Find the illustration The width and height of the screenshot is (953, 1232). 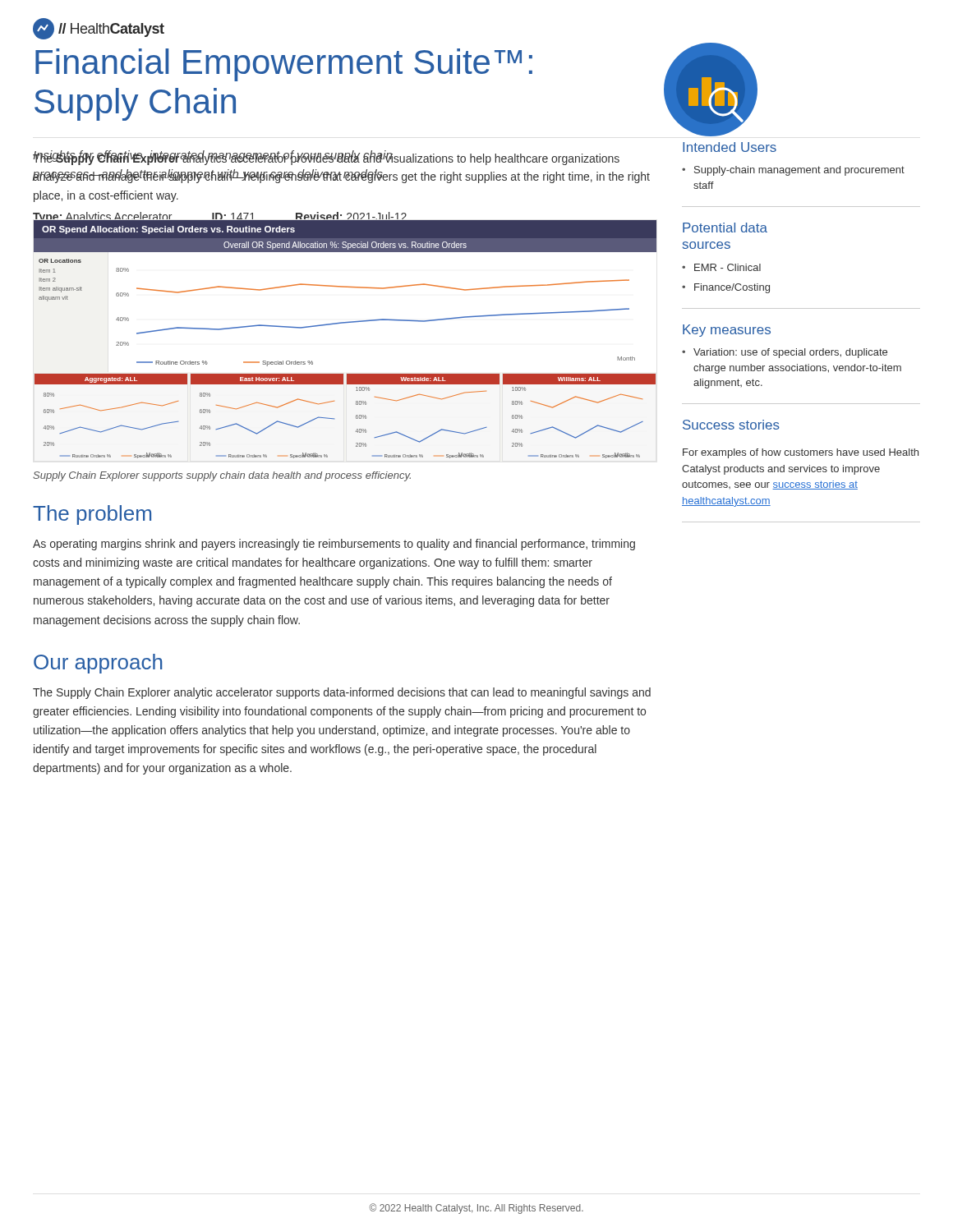coord(711,90)
